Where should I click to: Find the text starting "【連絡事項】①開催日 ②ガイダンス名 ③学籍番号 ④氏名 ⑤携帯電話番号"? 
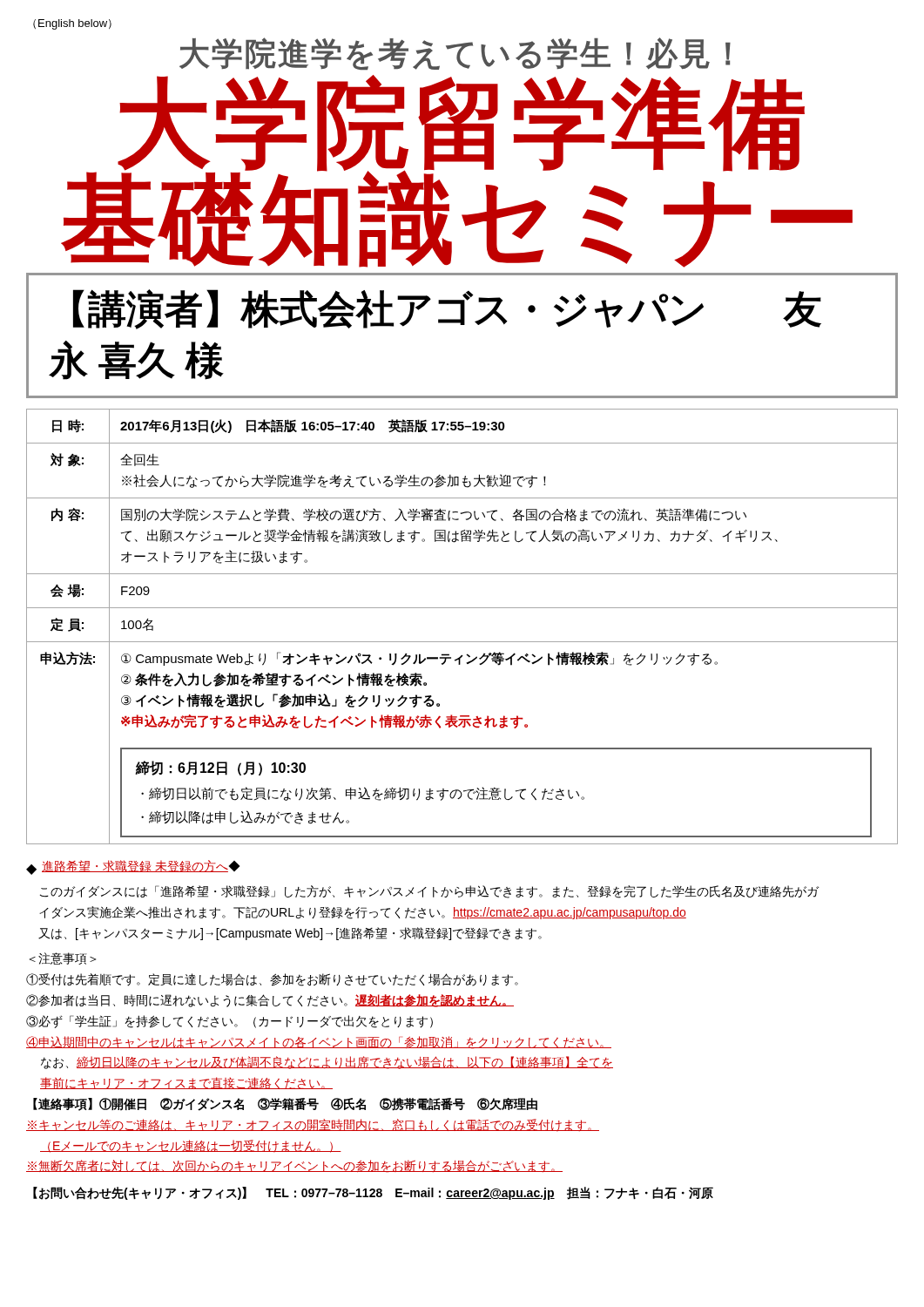tap(282, 1104)
